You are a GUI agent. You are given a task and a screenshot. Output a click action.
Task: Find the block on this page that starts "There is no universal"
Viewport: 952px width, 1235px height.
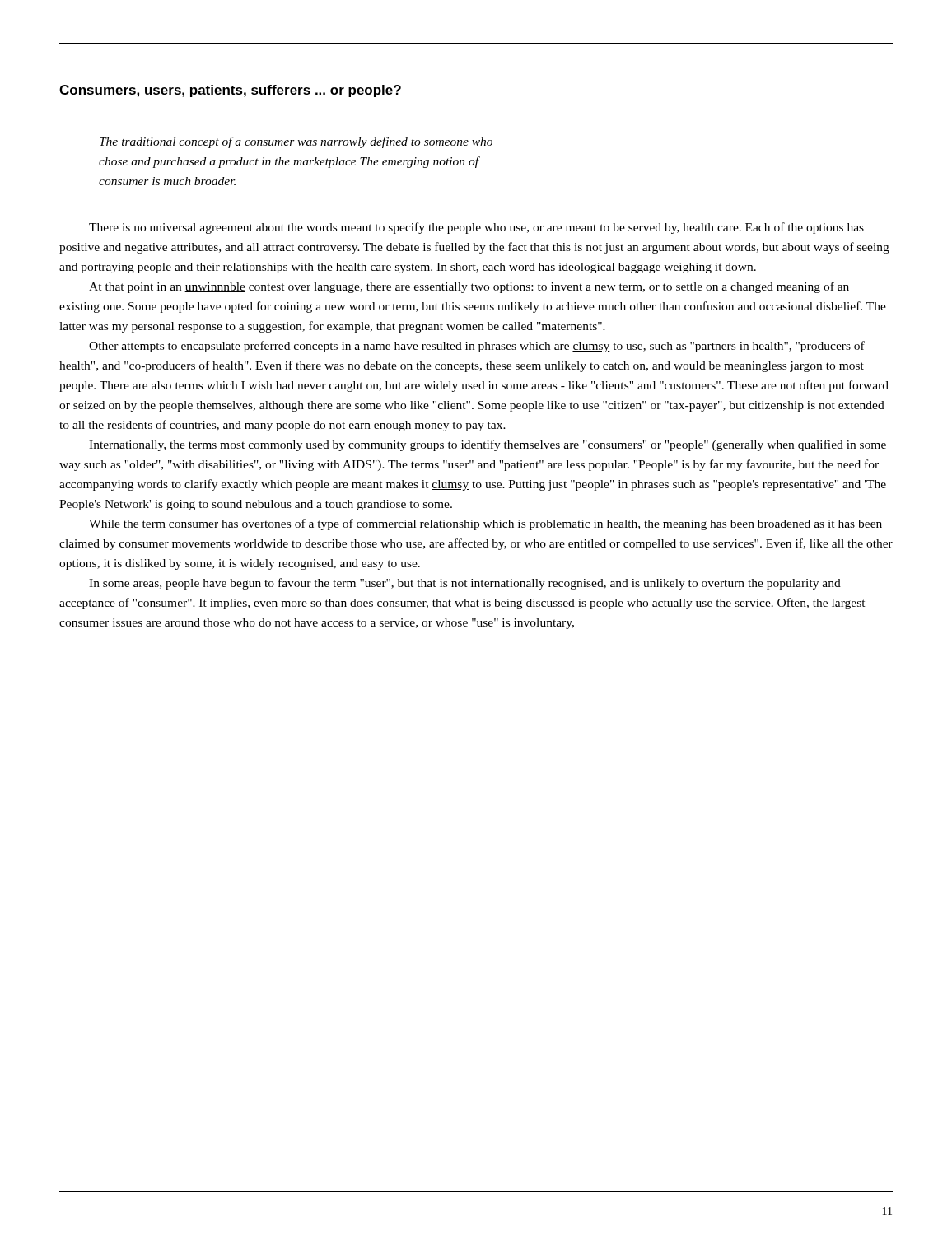tap(476, 425)
